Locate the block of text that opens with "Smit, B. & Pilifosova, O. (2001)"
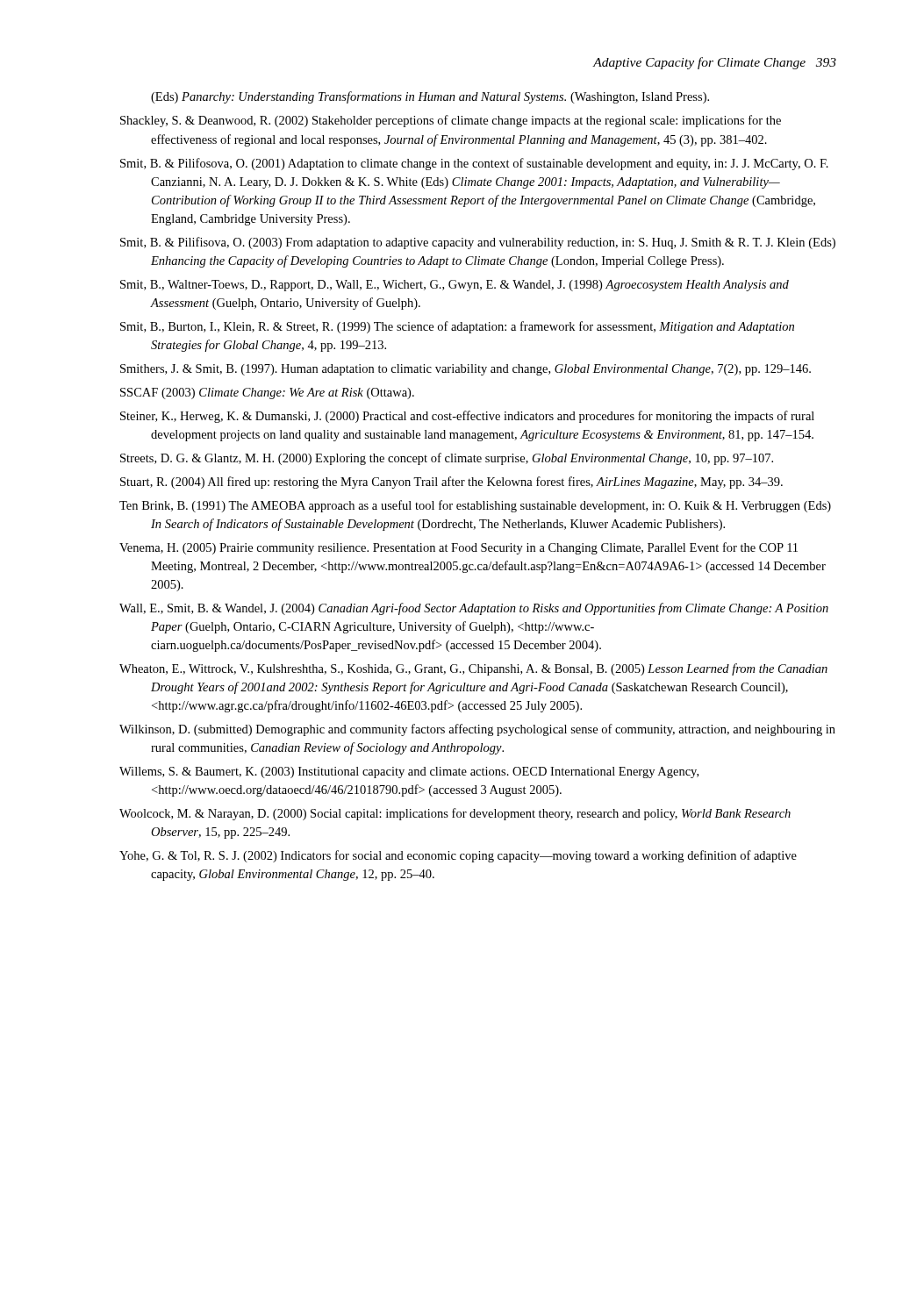 pos(490,190)
